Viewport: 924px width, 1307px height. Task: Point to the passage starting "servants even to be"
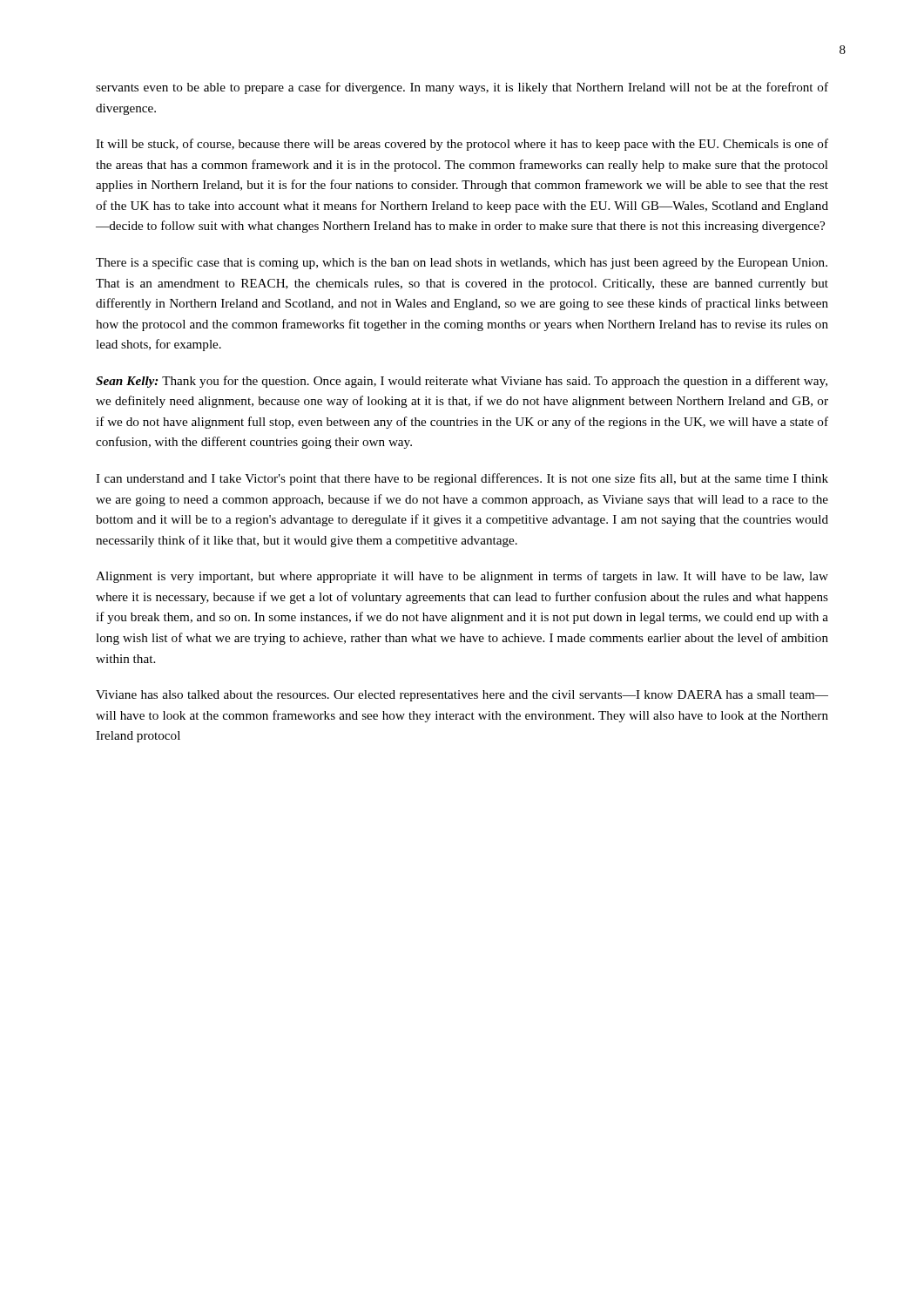462,97
